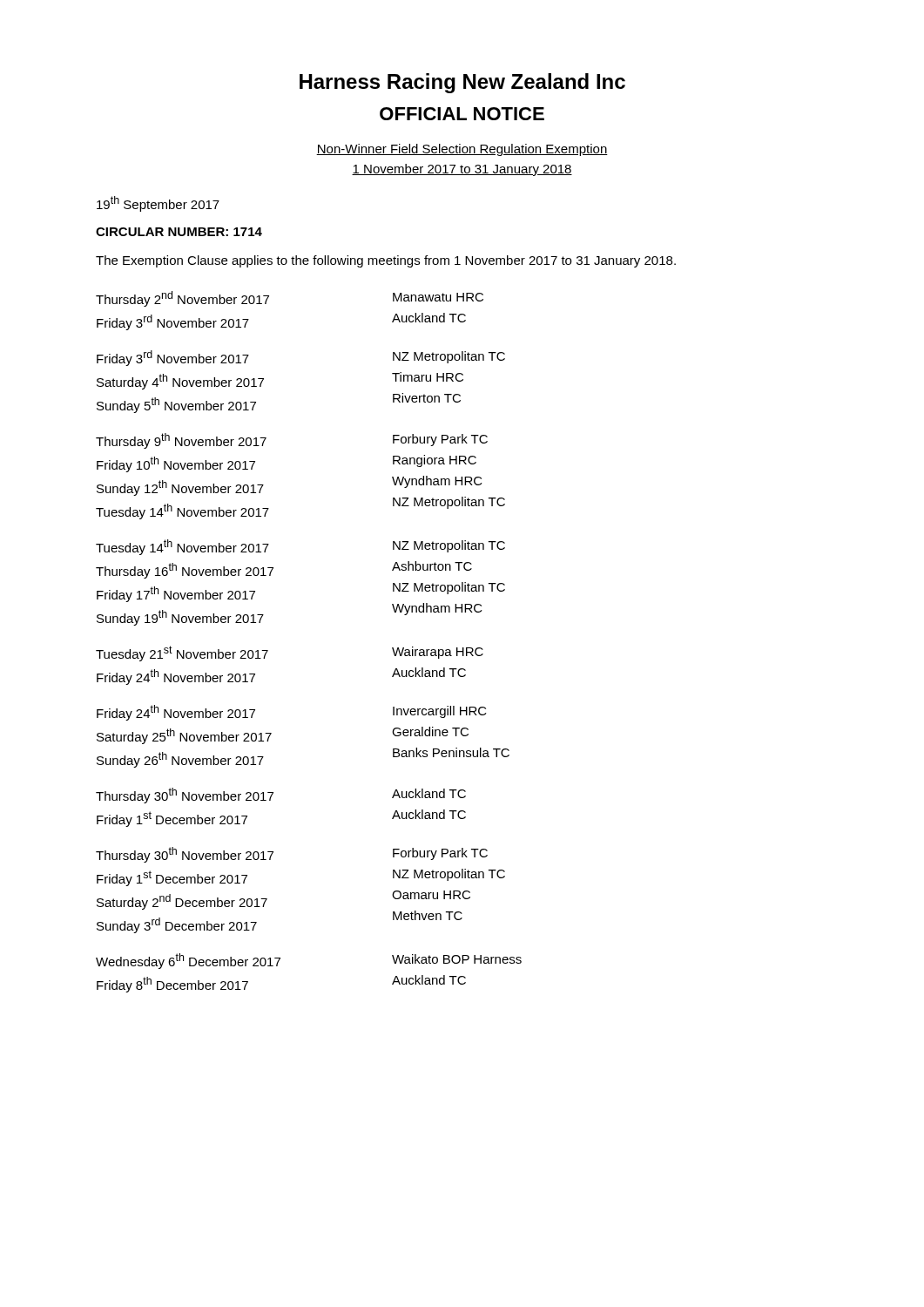Click on the section header containing "CIRCULAR NUMBER: 1714"

179,231
